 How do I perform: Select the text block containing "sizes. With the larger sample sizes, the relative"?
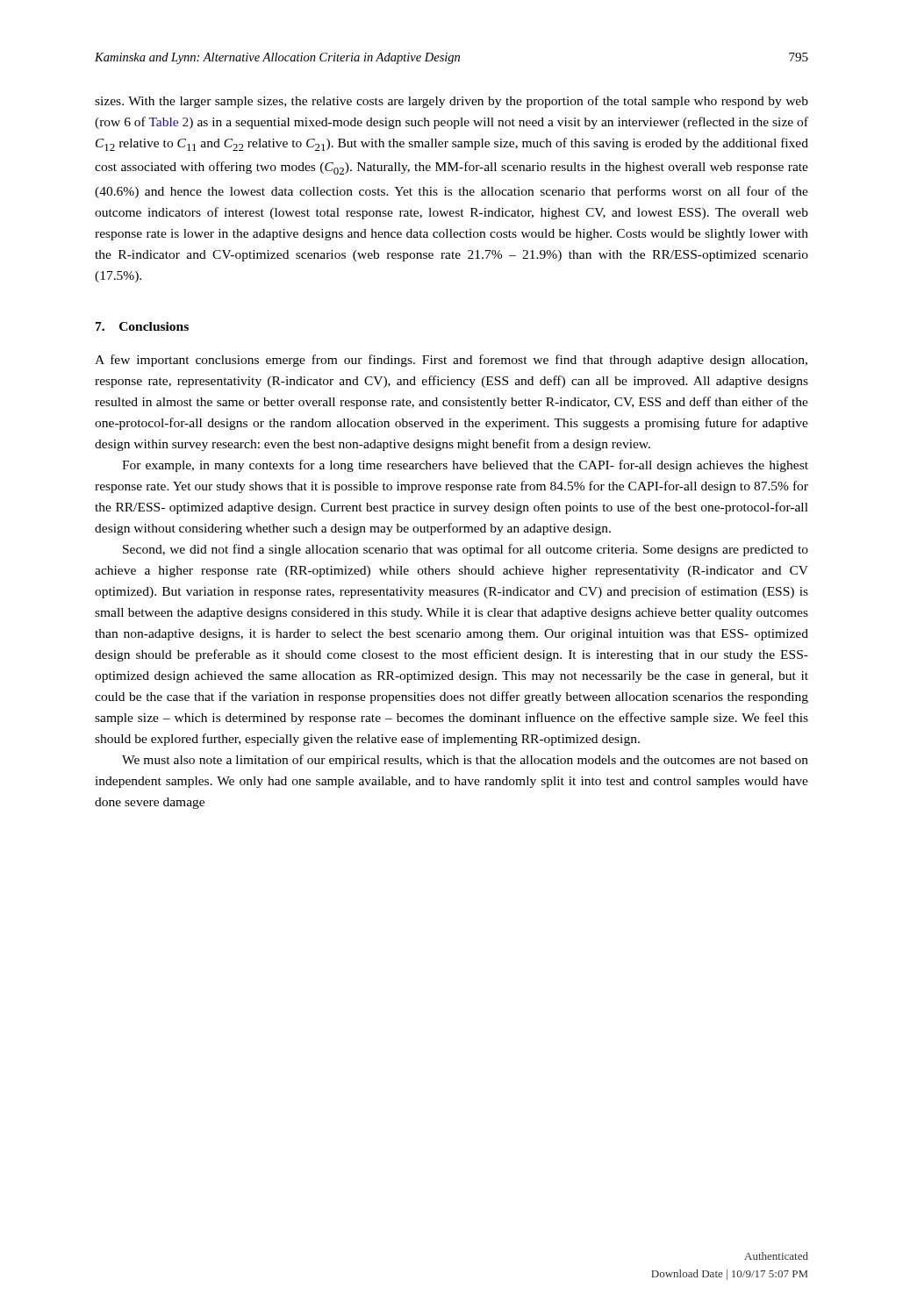(452, 188)
